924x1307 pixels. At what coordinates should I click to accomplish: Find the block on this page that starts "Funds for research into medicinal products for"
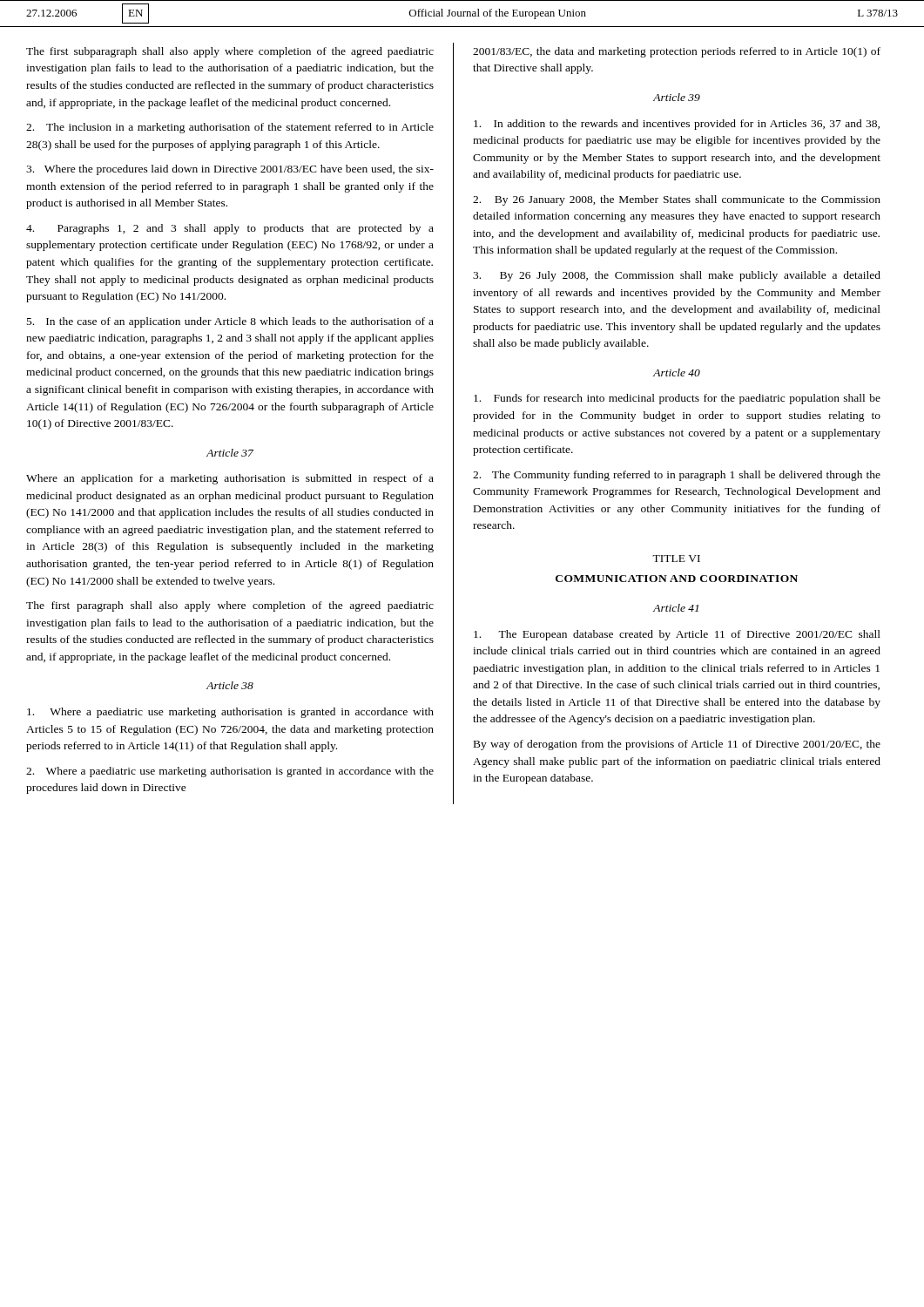[x=677, y=424]
